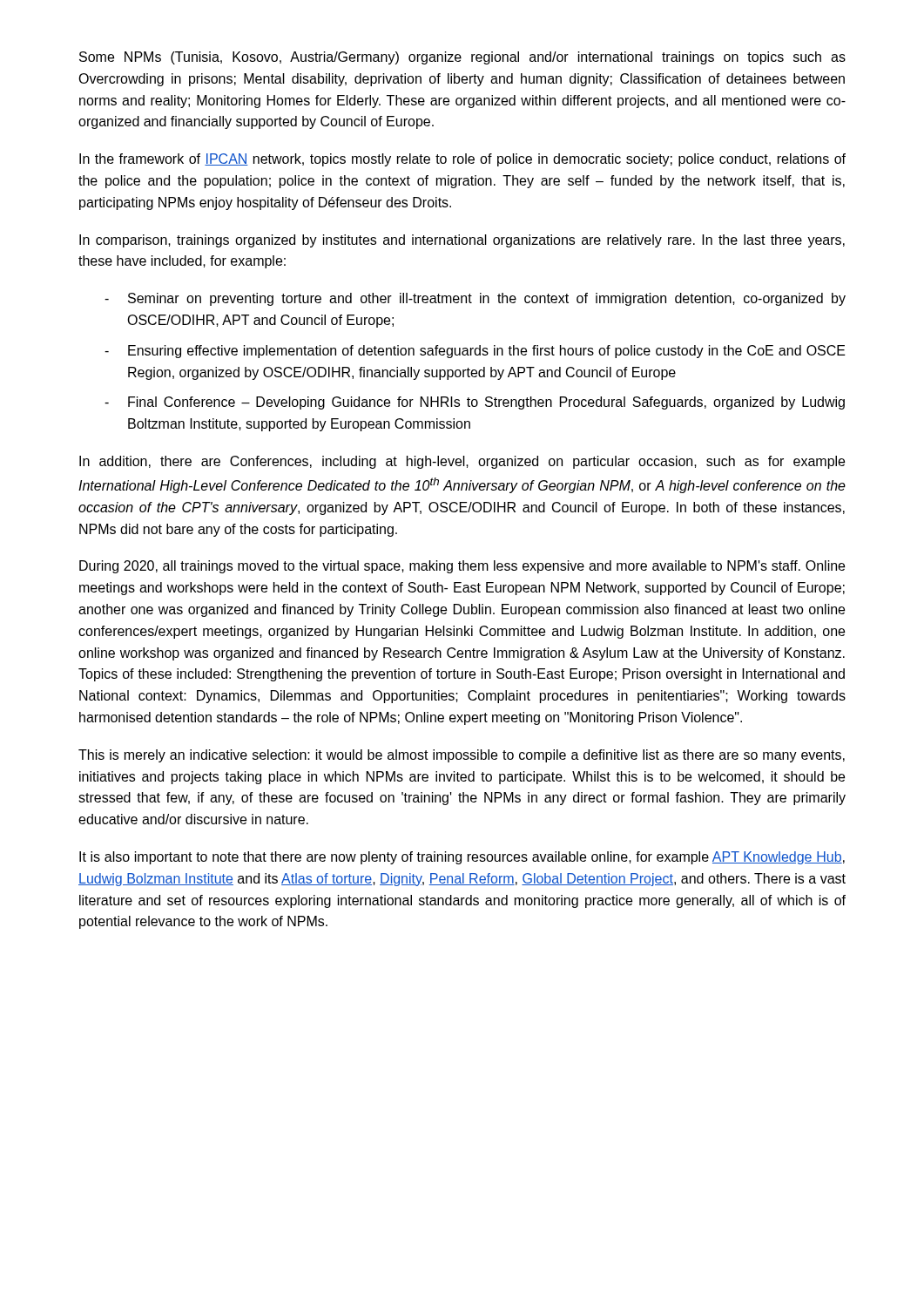This screenshot has width=924, height=1307.
Task: Where is the passage that starts "This is merely an indicative selection: it would"?
Action: coord(462,787)
